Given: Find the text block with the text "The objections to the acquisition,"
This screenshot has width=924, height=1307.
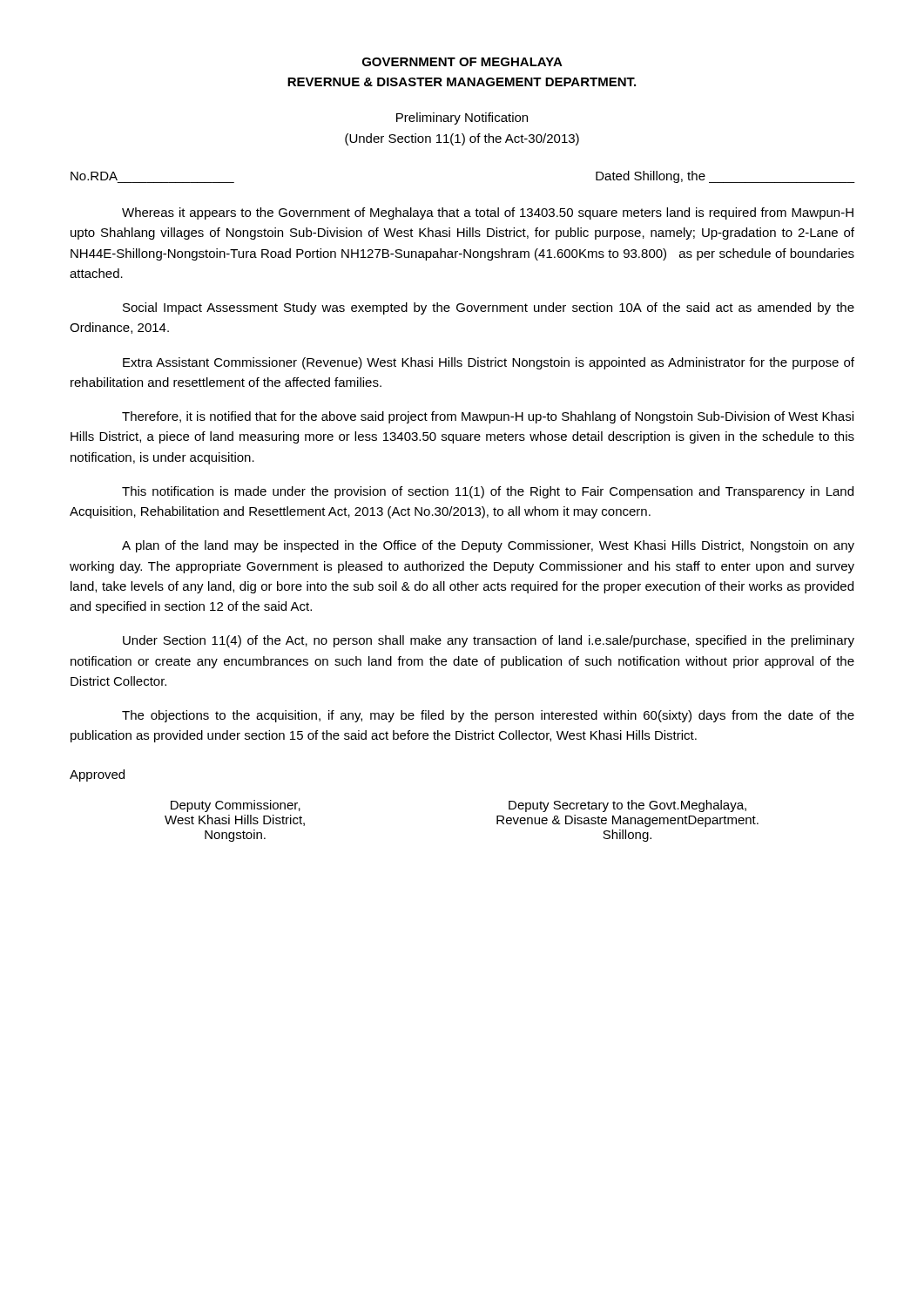Looking at the screenshot, I should coord(462,725).
